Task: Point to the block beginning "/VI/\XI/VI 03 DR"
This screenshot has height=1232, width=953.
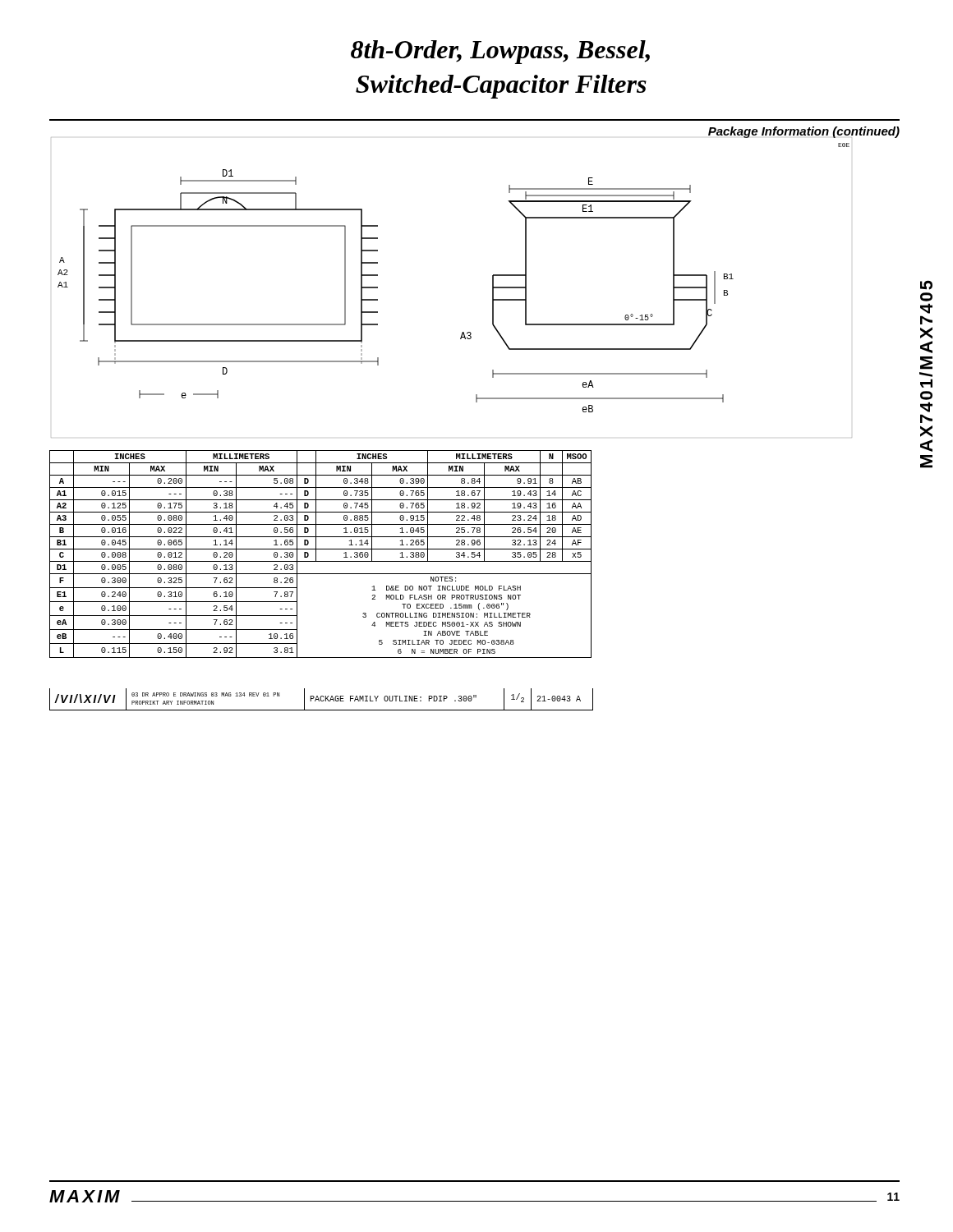Action: tap(321, 699)
